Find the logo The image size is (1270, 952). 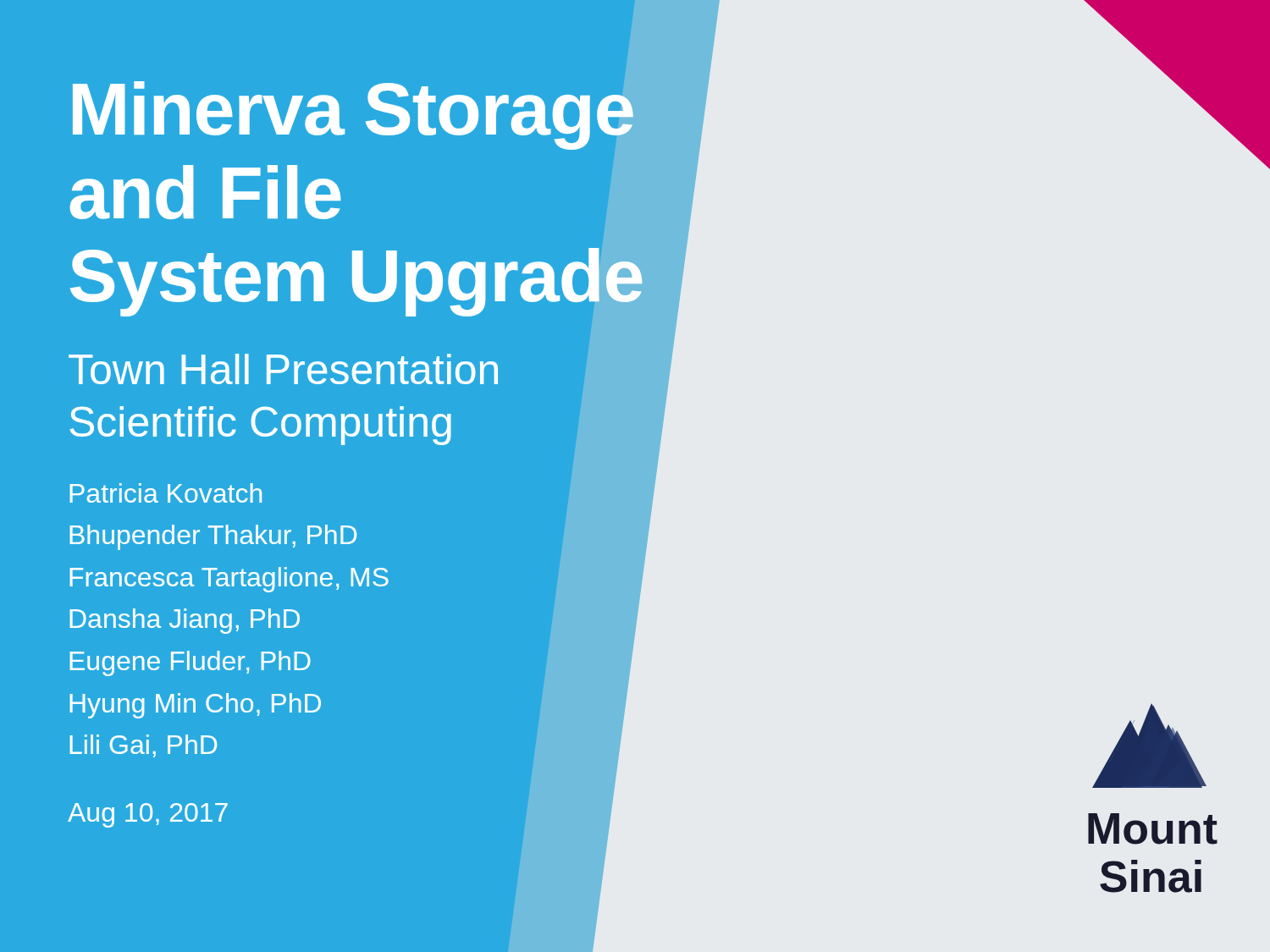pyautogui.click(x=1151, y=794)
